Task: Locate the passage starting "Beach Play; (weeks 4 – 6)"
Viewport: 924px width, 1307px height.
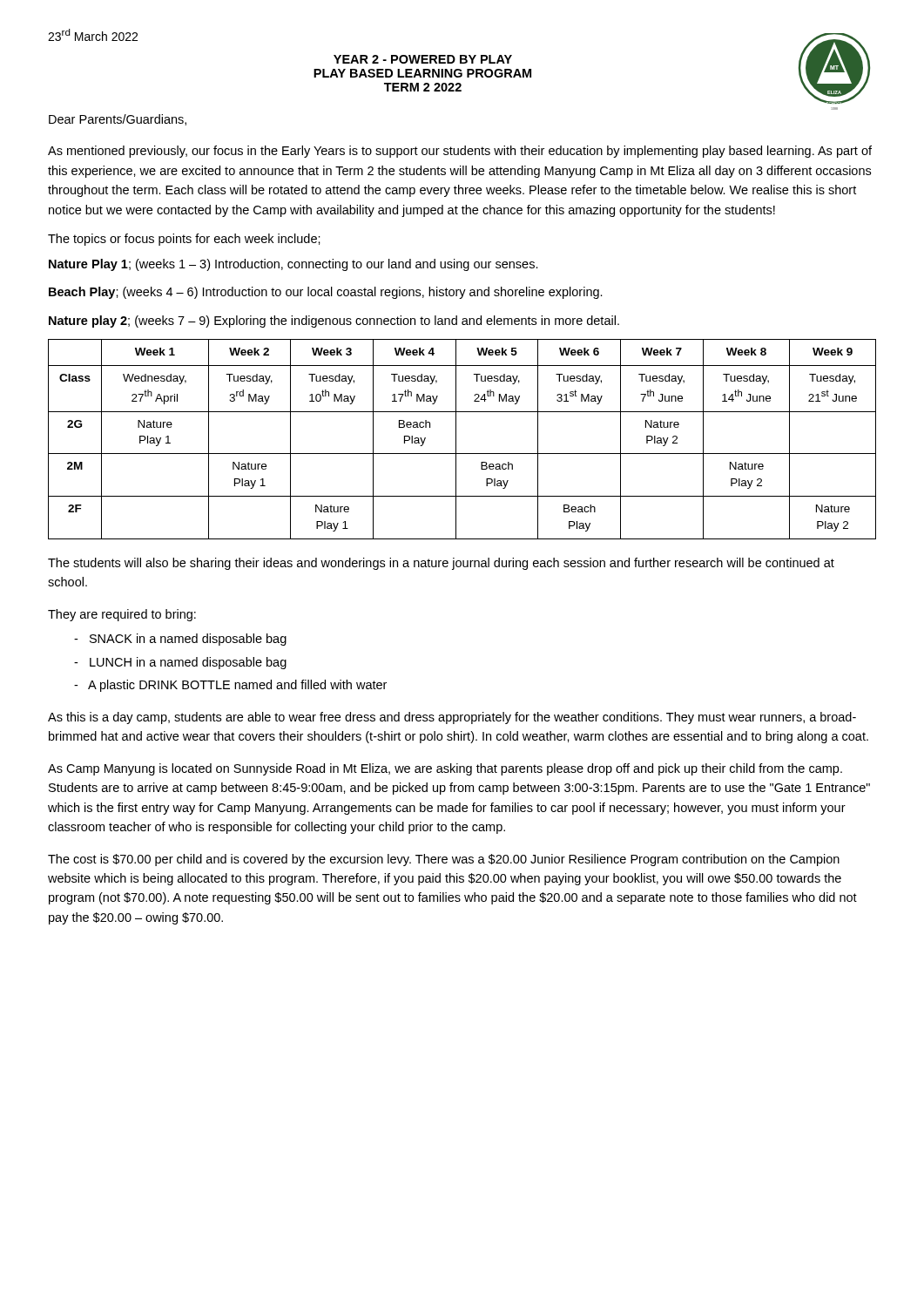Action: (325, 292)
